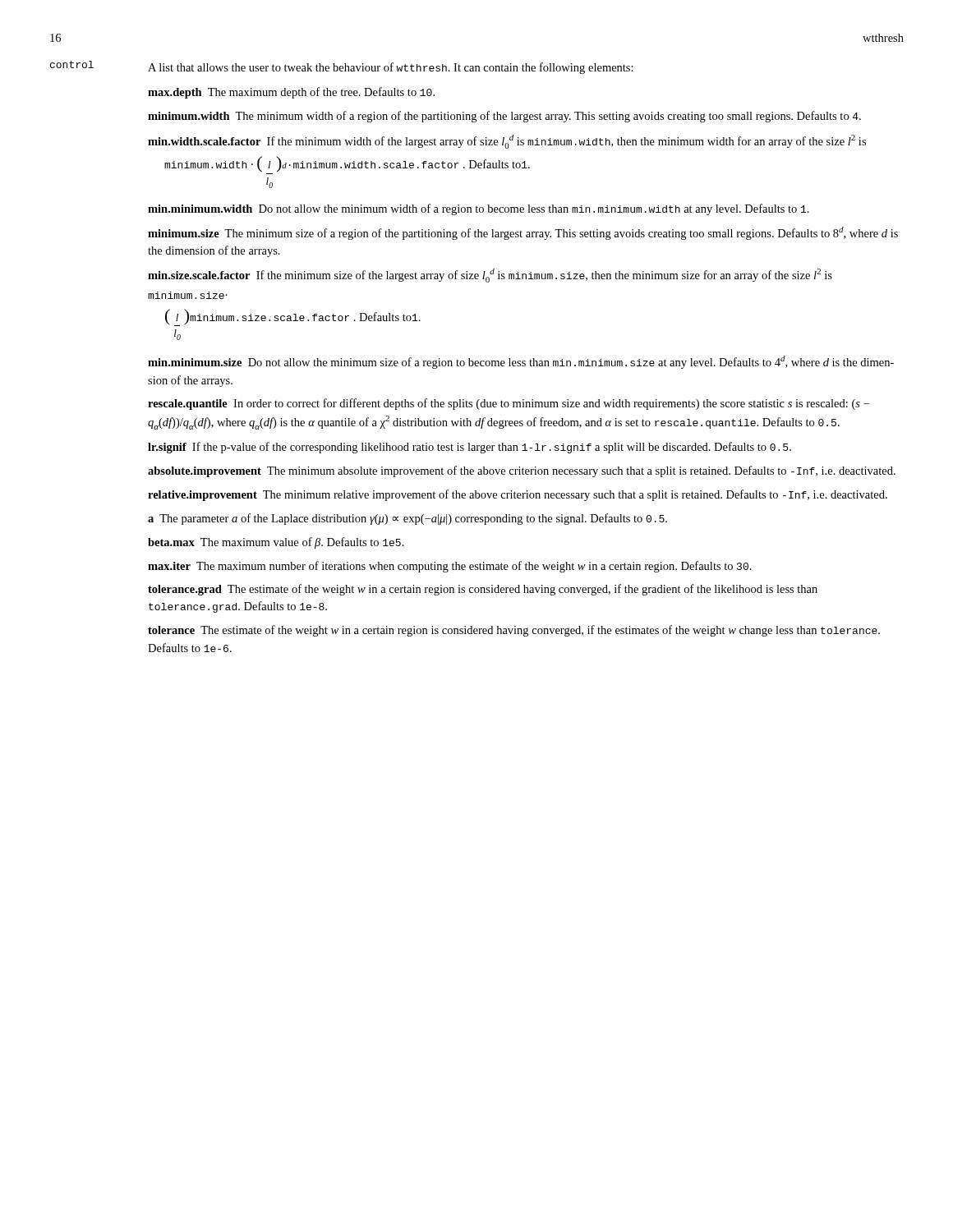Image resolution: width=953 pixels, height=1232 pixels.
Task: Click the passage that begins "control A list"
Action: click(476, 361)
